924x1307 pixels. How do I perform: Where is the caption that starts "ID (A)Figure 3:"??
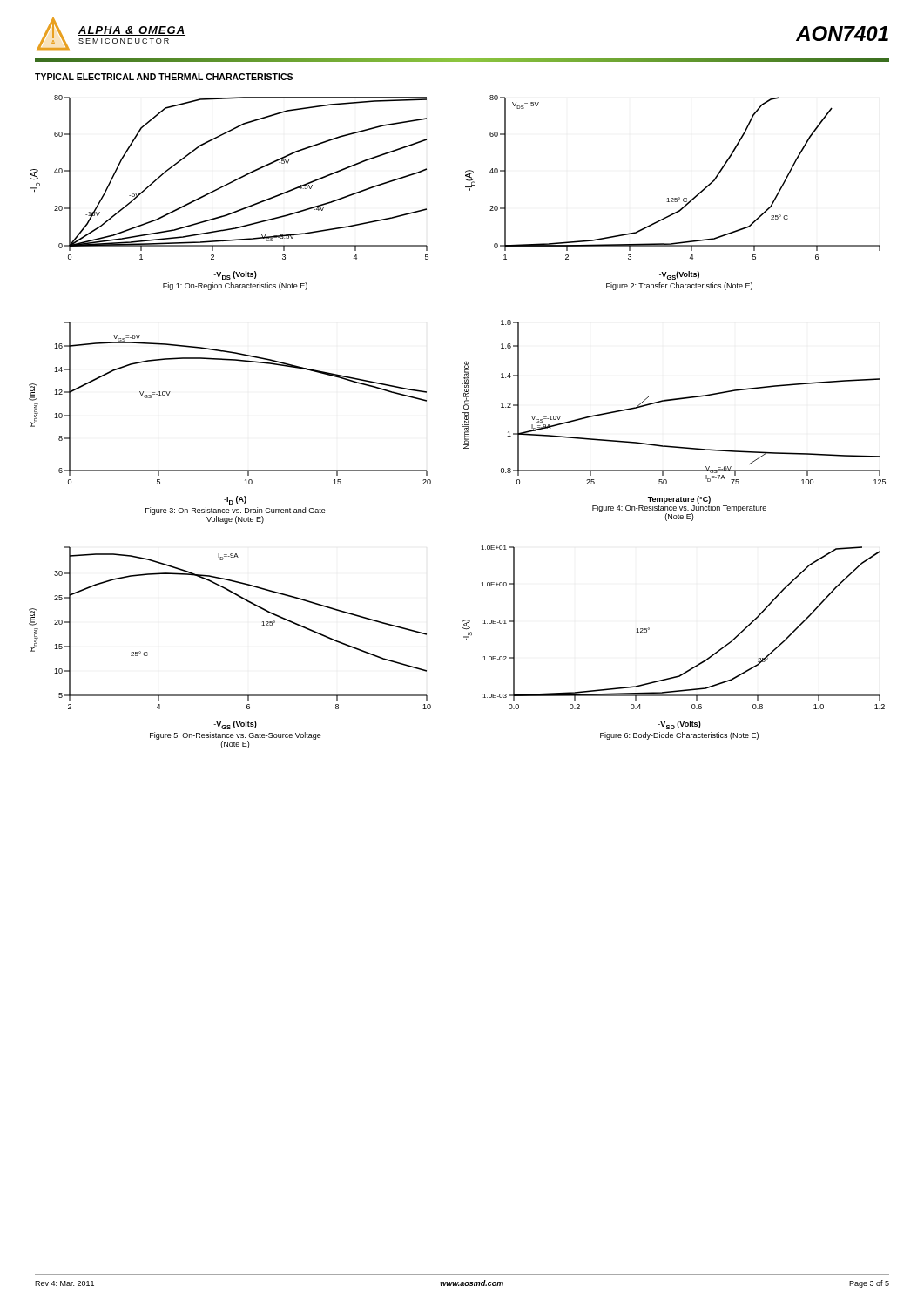point(235,509)
